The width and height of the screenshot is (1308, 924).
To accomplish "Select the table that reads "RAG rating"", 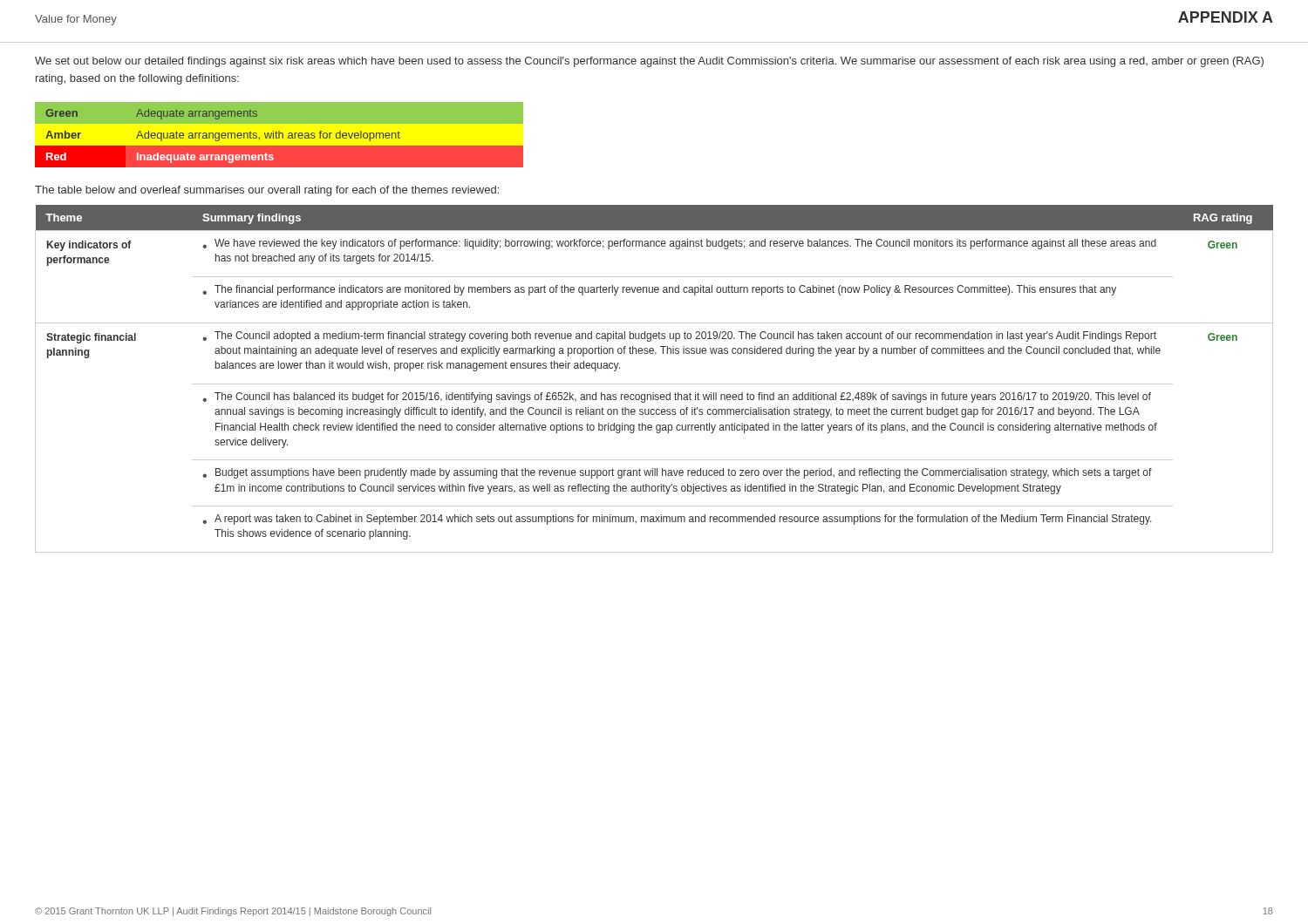I will (x=654, y=379).
